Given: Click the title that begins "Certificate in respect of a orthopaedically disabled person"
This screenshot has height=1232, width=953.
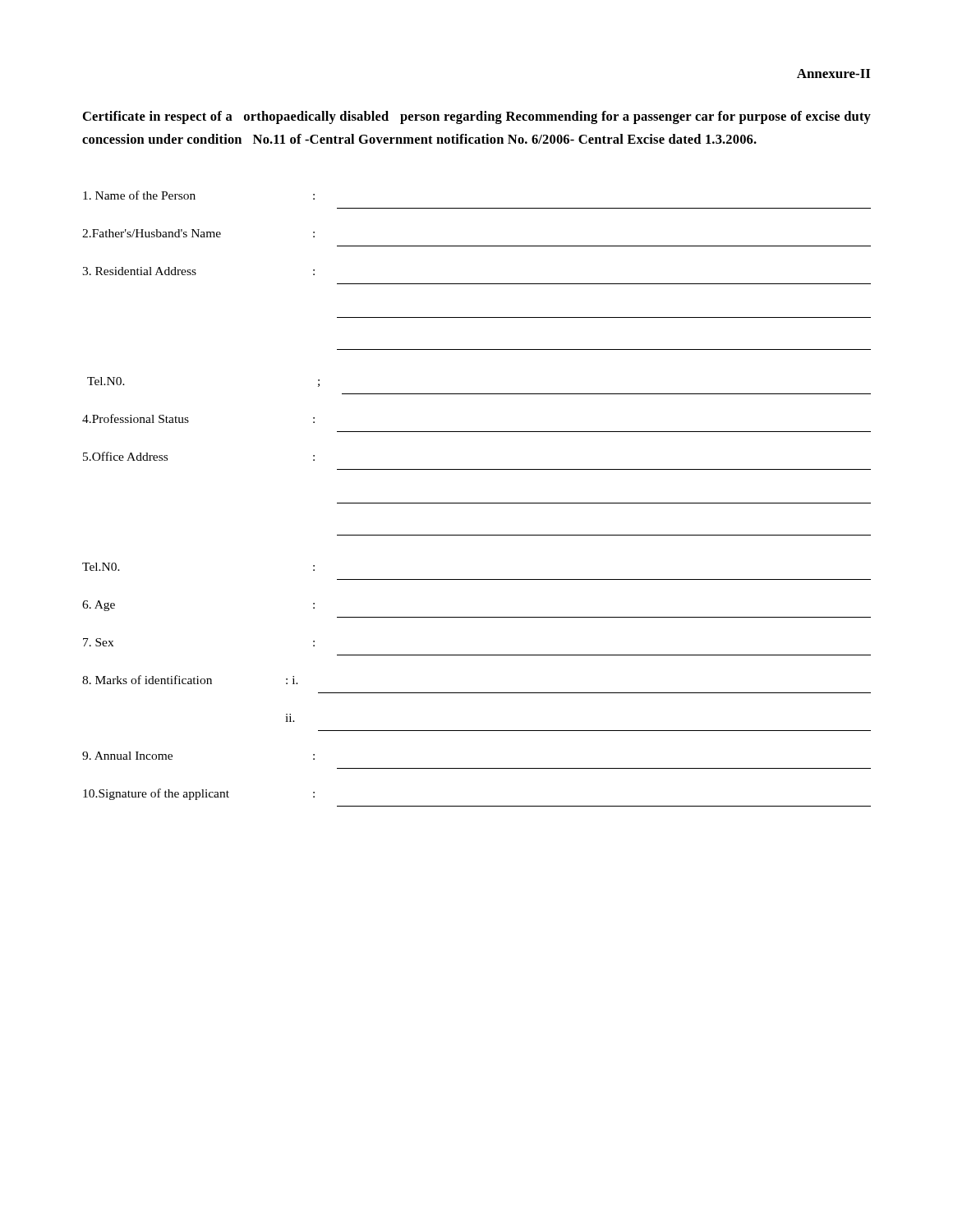Looking at the screenshot, I should [x=476, y=128].
